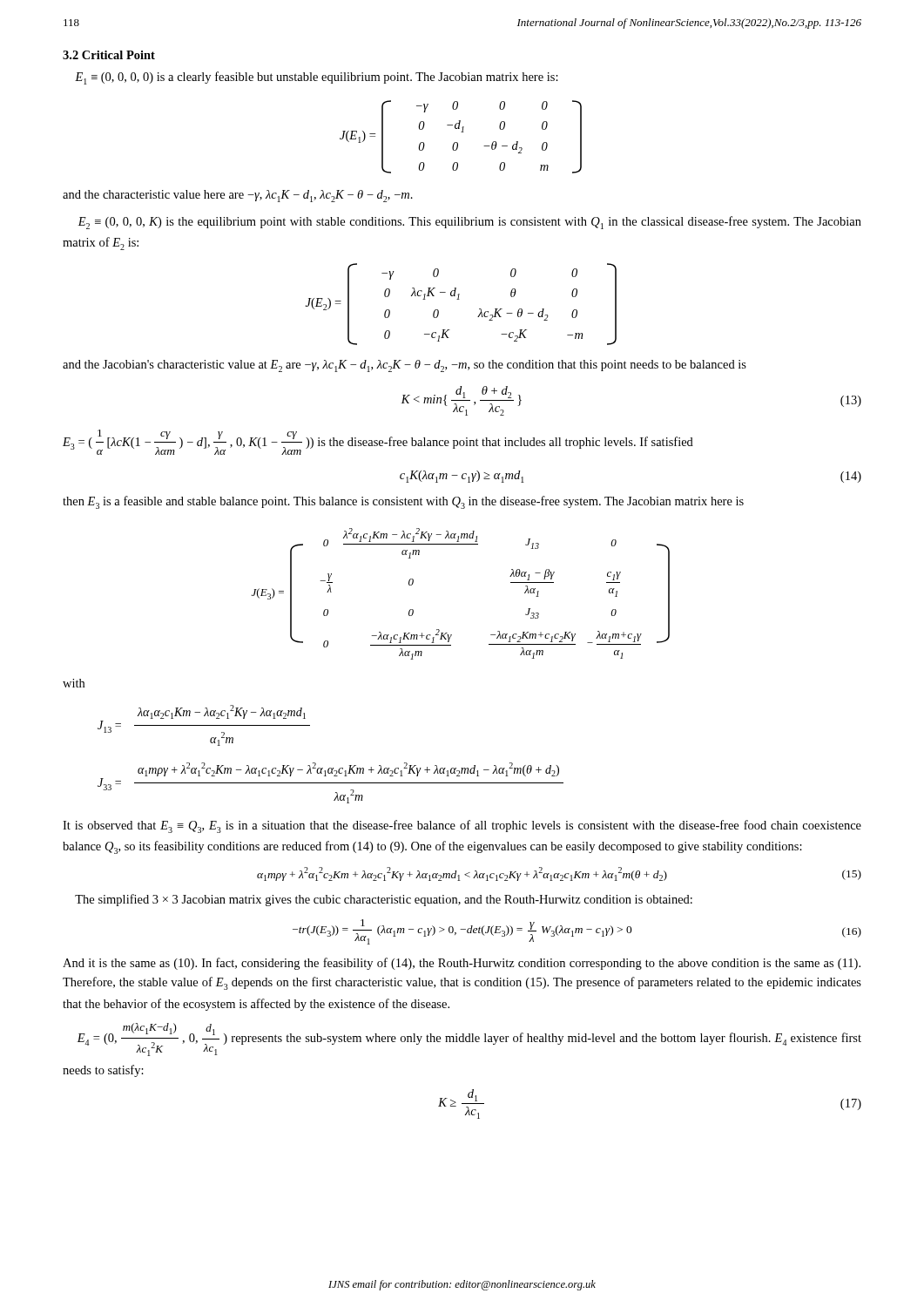
Task: Click on the passage starting "K ≥ d1 λc1 (17)"
Action: 472,1104
